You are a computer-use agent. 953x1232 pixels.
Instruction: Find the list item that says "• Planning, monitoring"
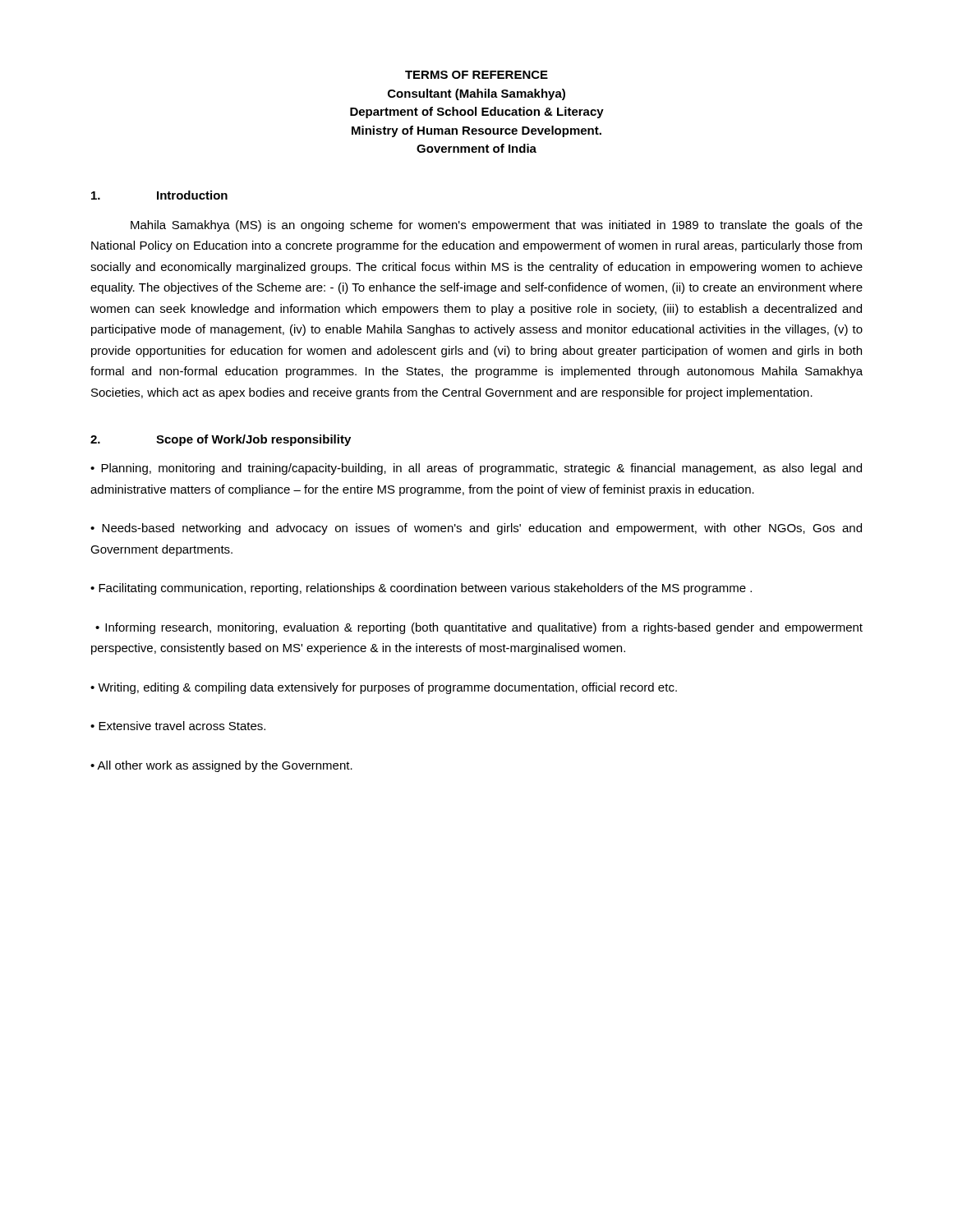click(x=476, y=478)
